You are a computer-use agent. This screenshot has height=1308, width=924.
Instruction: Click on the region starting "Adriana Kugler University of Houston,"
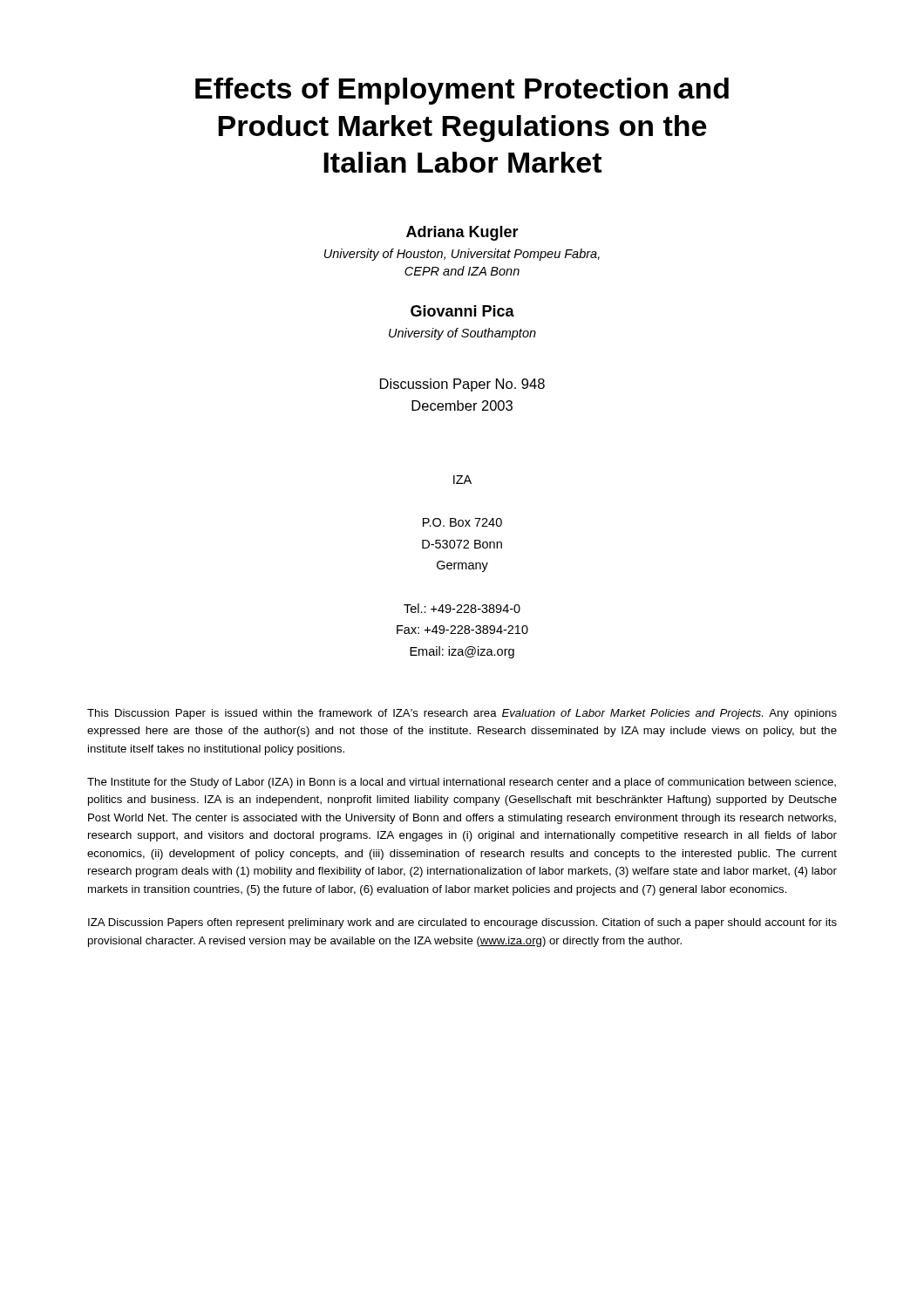pos(462,282)
